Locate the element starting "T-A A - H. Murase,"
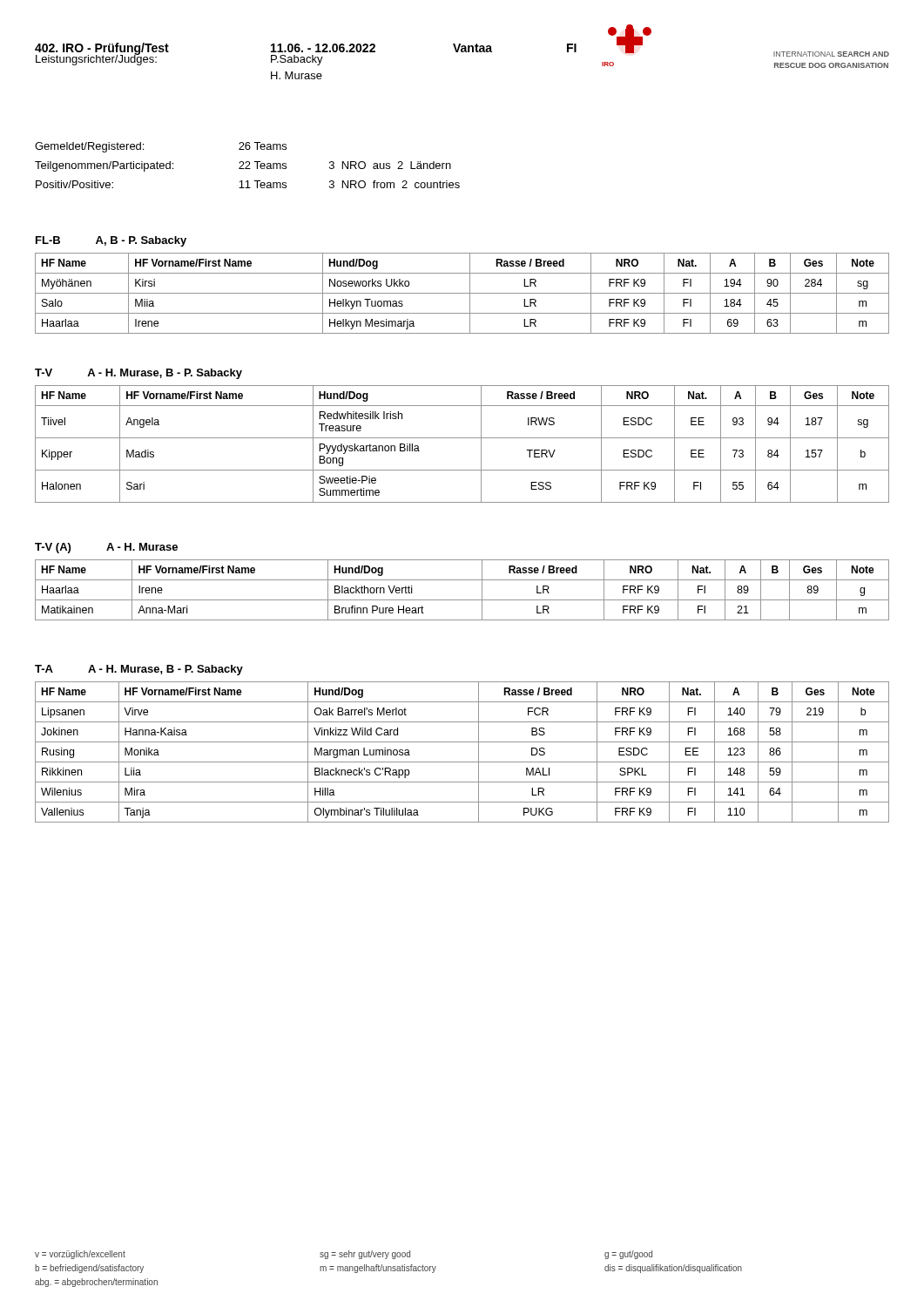The width and height of the screenshot is (924, 1307). click(139, 670)
